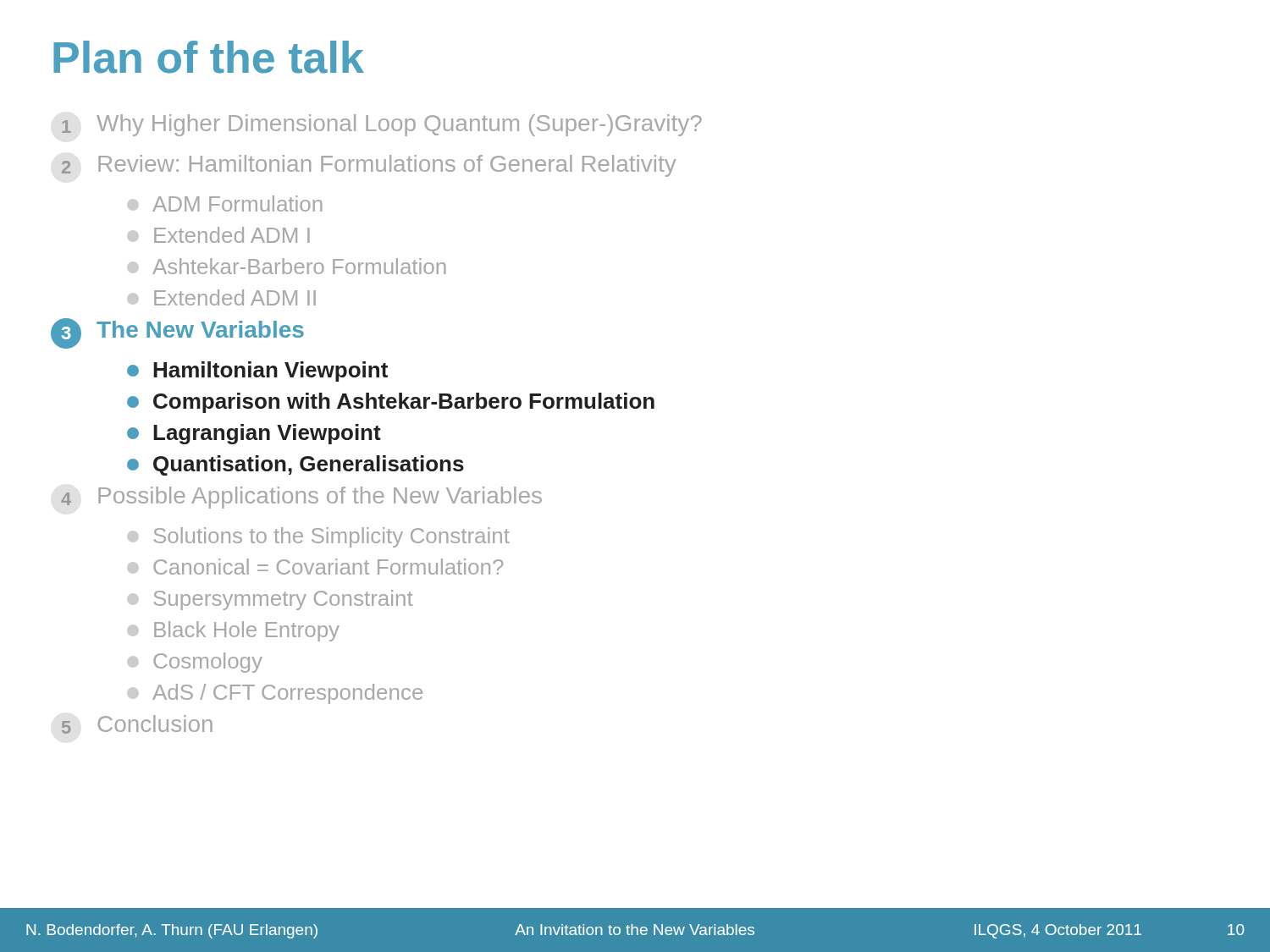
Task: Select the text block starting "Extended ADM II"
Action: tap(222, 298)
